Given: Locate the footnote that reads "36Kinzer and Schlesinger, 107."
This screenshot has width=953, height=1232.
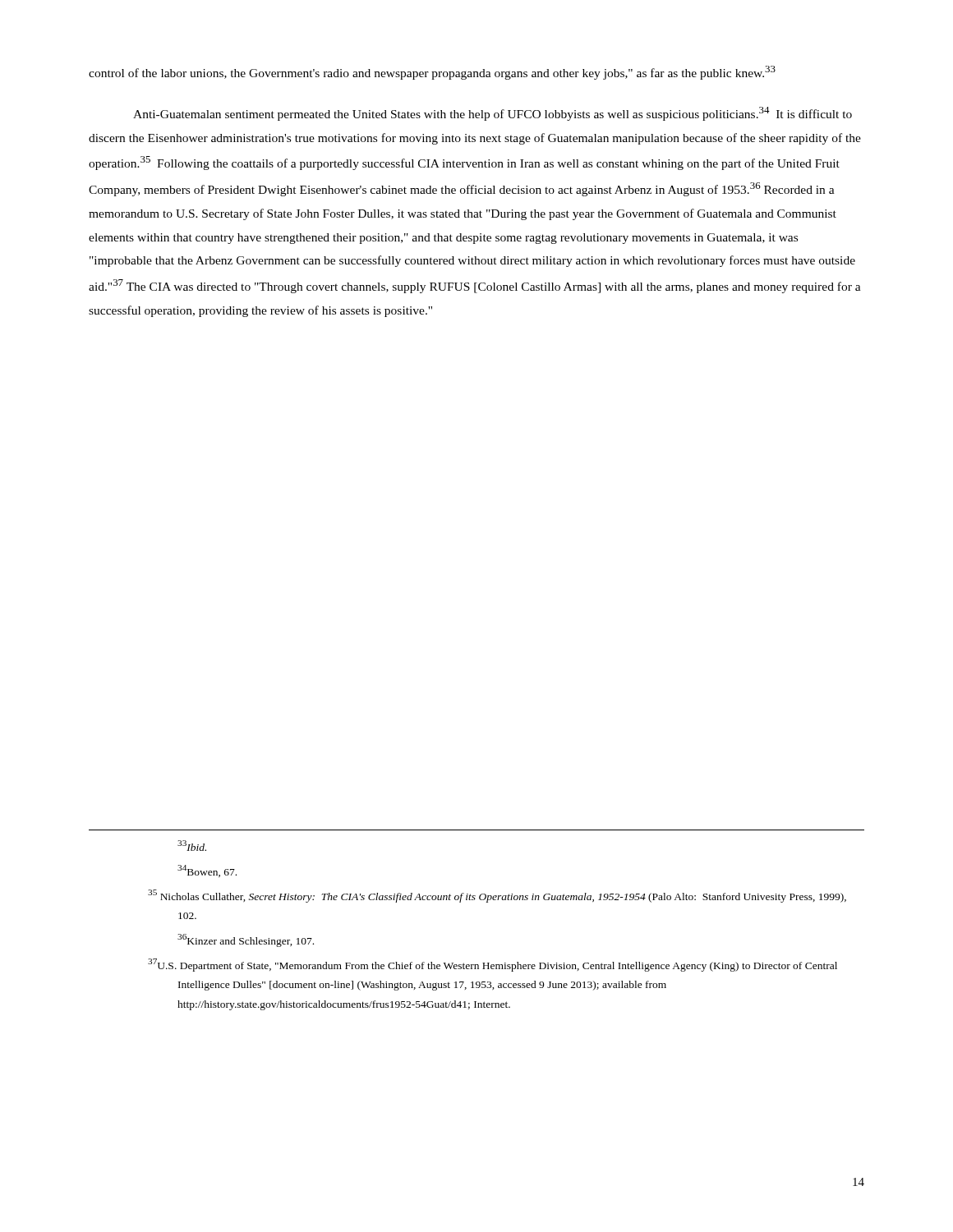Looking at the screenshot, I should click(246, 940).
